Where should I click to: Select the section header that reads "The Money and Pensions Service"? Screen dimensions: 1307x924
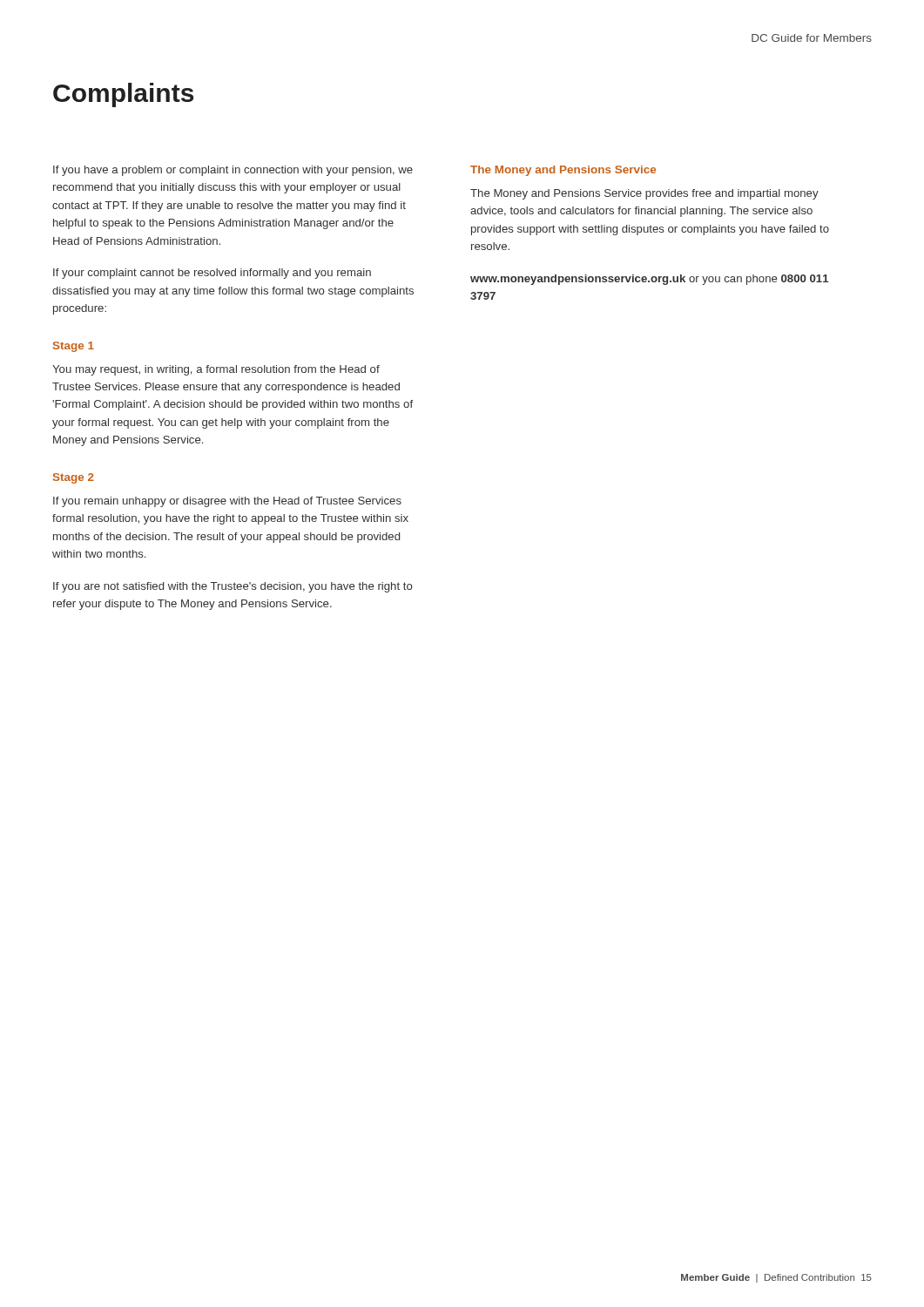[563, 170]
